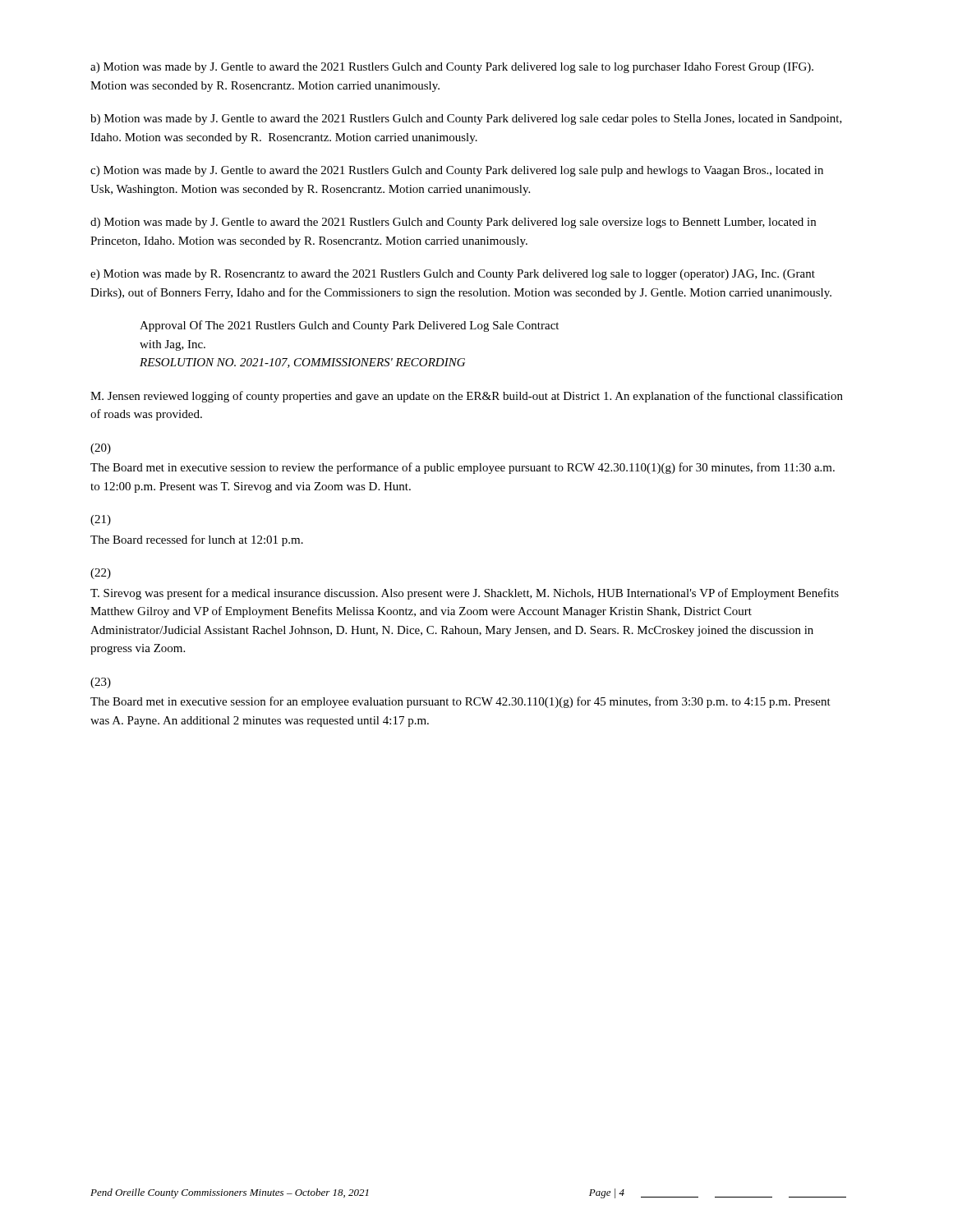Find the block on this page that starts "Approval Of The 2021 Rustlers"
The height and width of the screenshot is (1232, 953).
pyautogui.click(x=349, y=326)
